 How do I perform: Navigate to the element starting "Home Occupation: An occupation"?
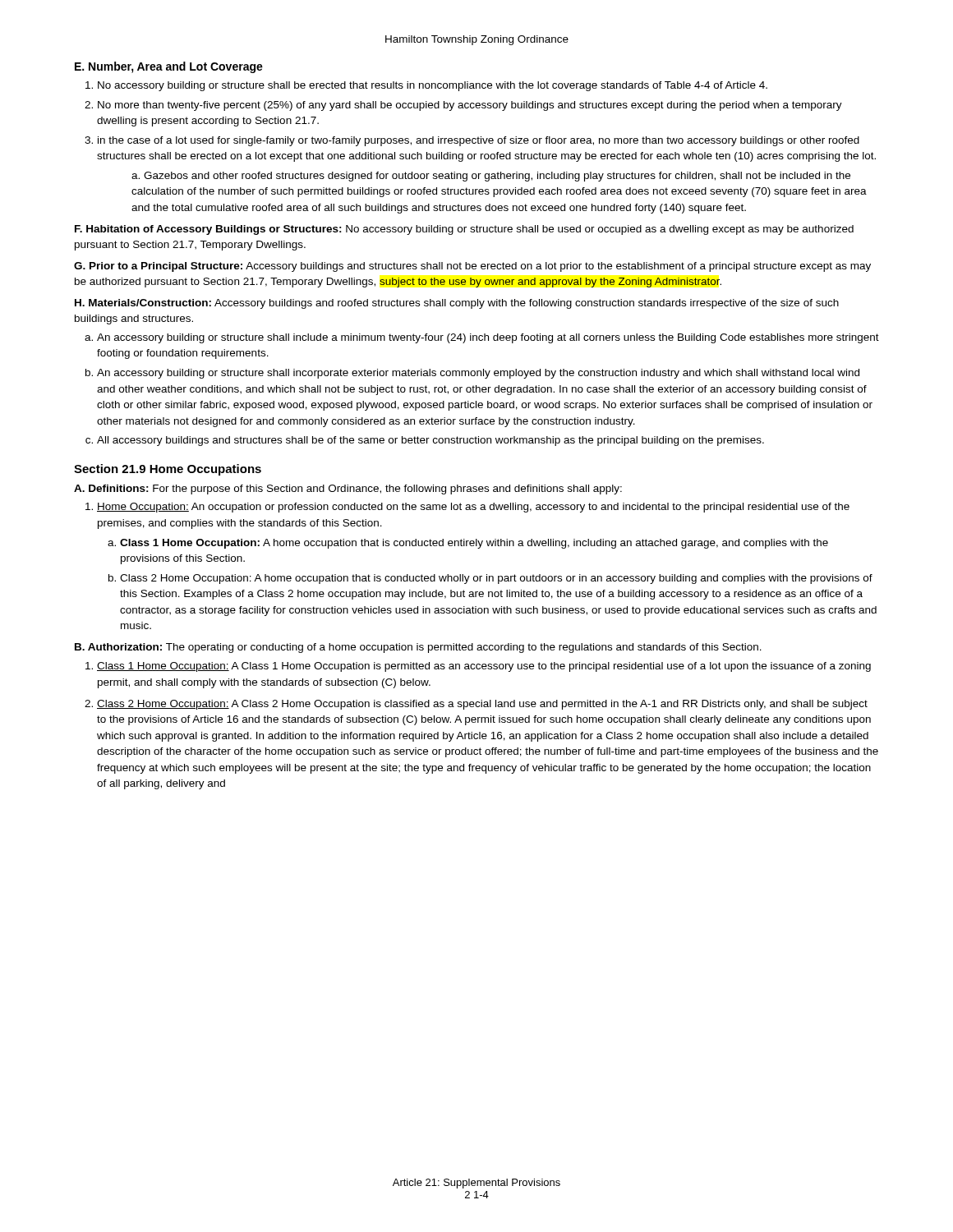[488, 567]
